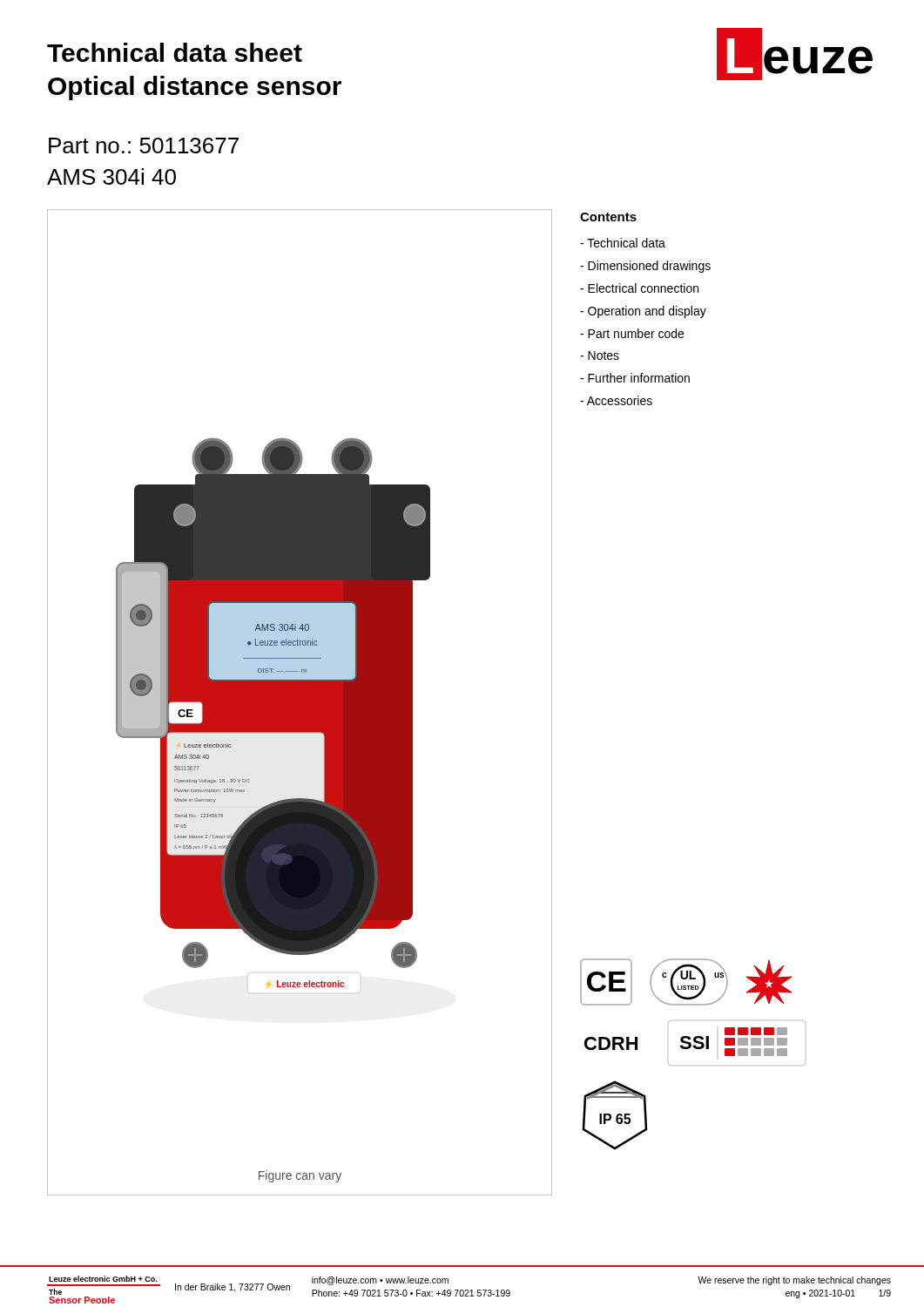The image size is (924, 1307).
Task: Locate the title that reads "Technical data sheetOptical"
Action: click(x=194, y=69)
